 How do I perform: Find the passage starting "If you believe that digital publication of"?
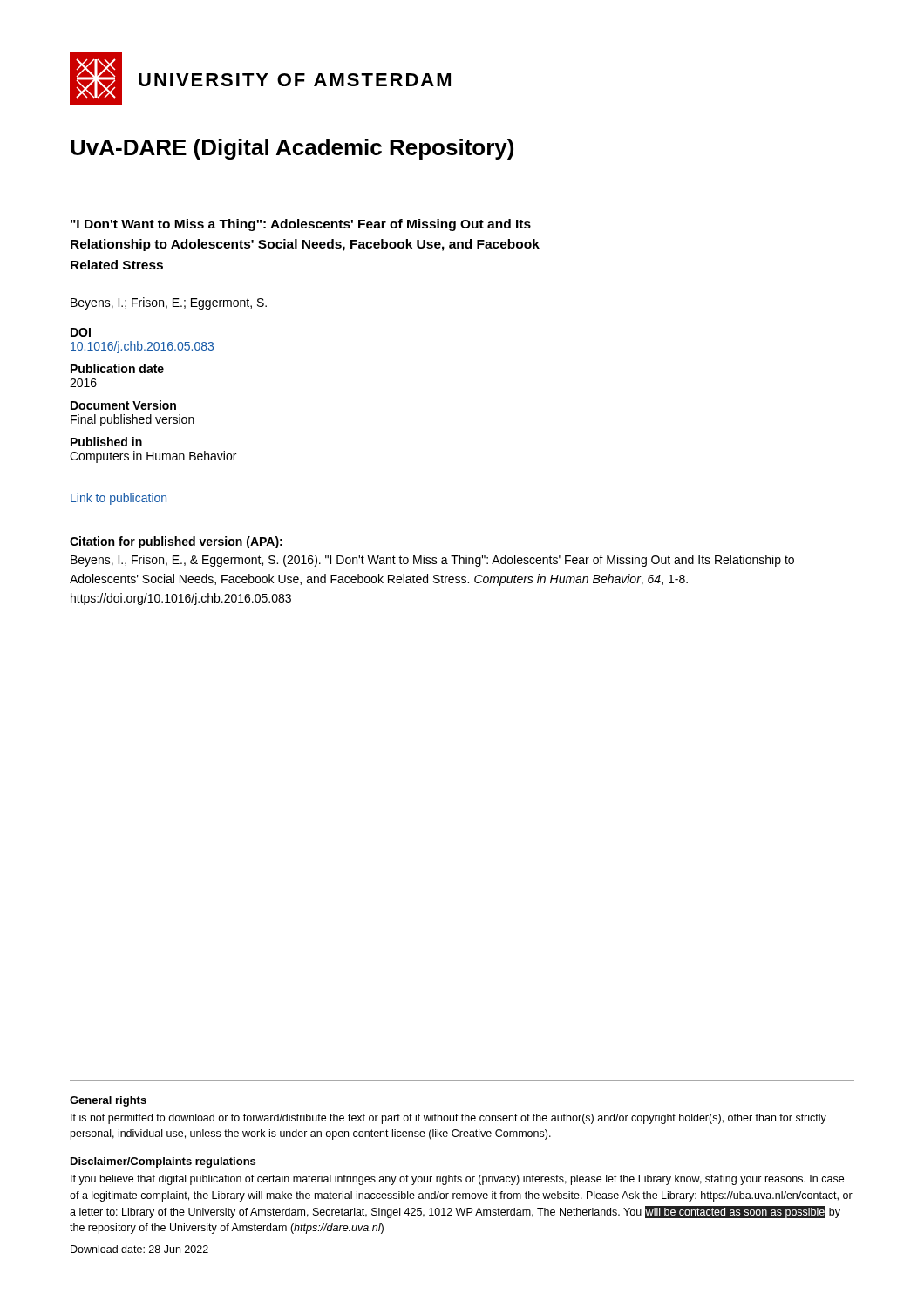(x=461, y=1203)
